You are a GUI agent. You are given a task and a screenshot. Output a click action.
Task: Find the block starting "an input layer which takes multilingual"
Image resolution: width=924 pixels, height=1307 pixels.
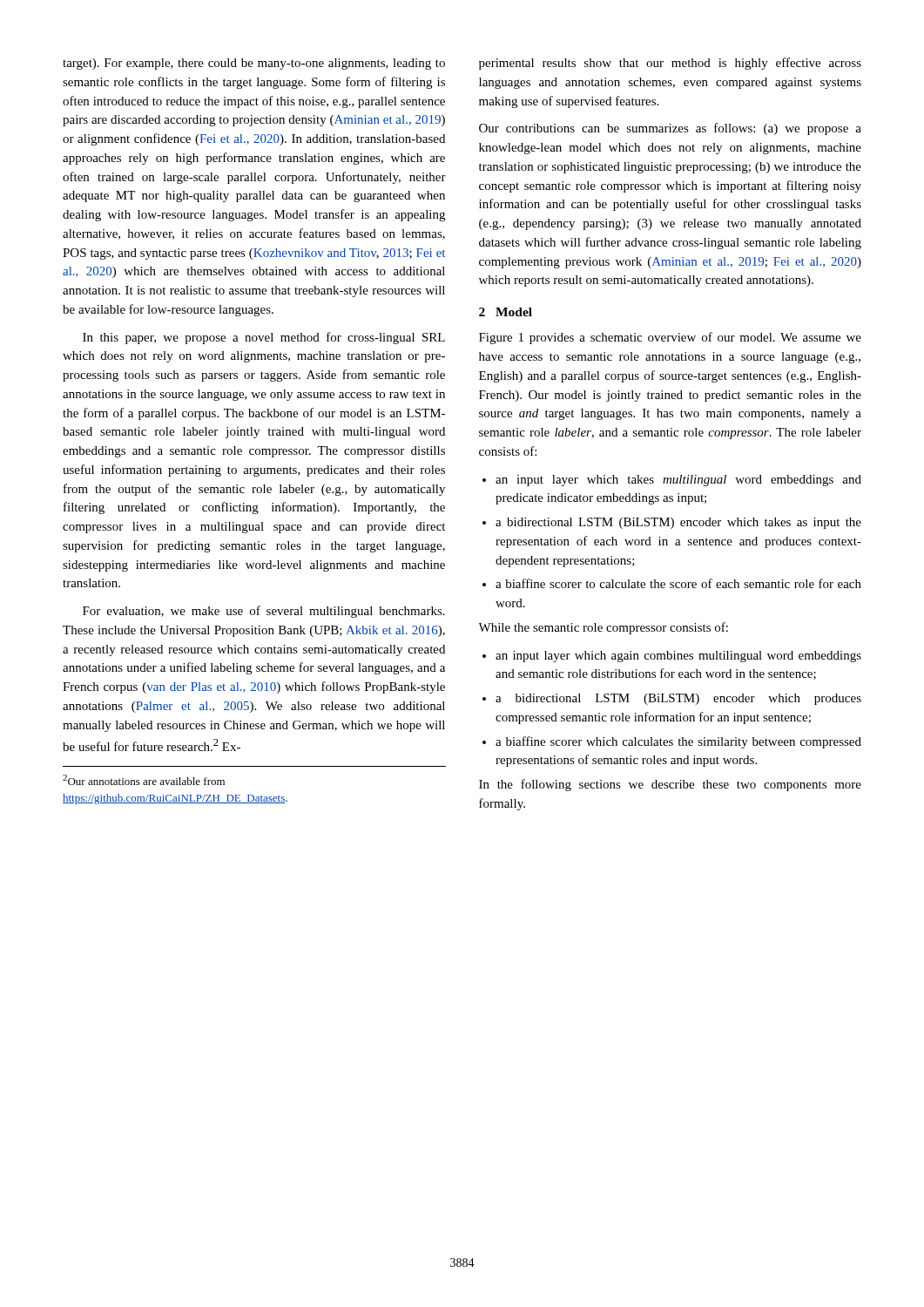678,489
